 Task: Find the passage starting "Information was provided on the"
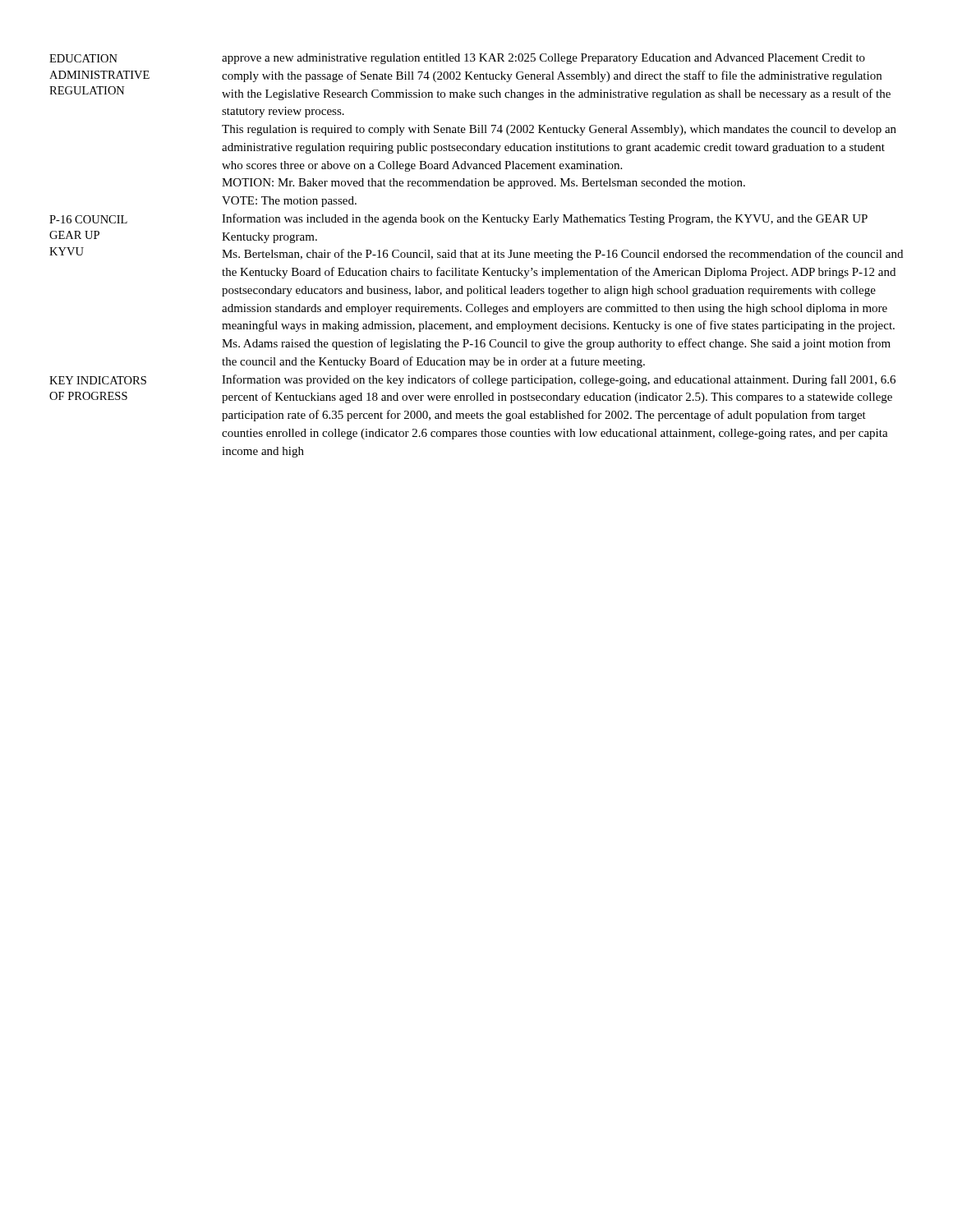(563, 415)
